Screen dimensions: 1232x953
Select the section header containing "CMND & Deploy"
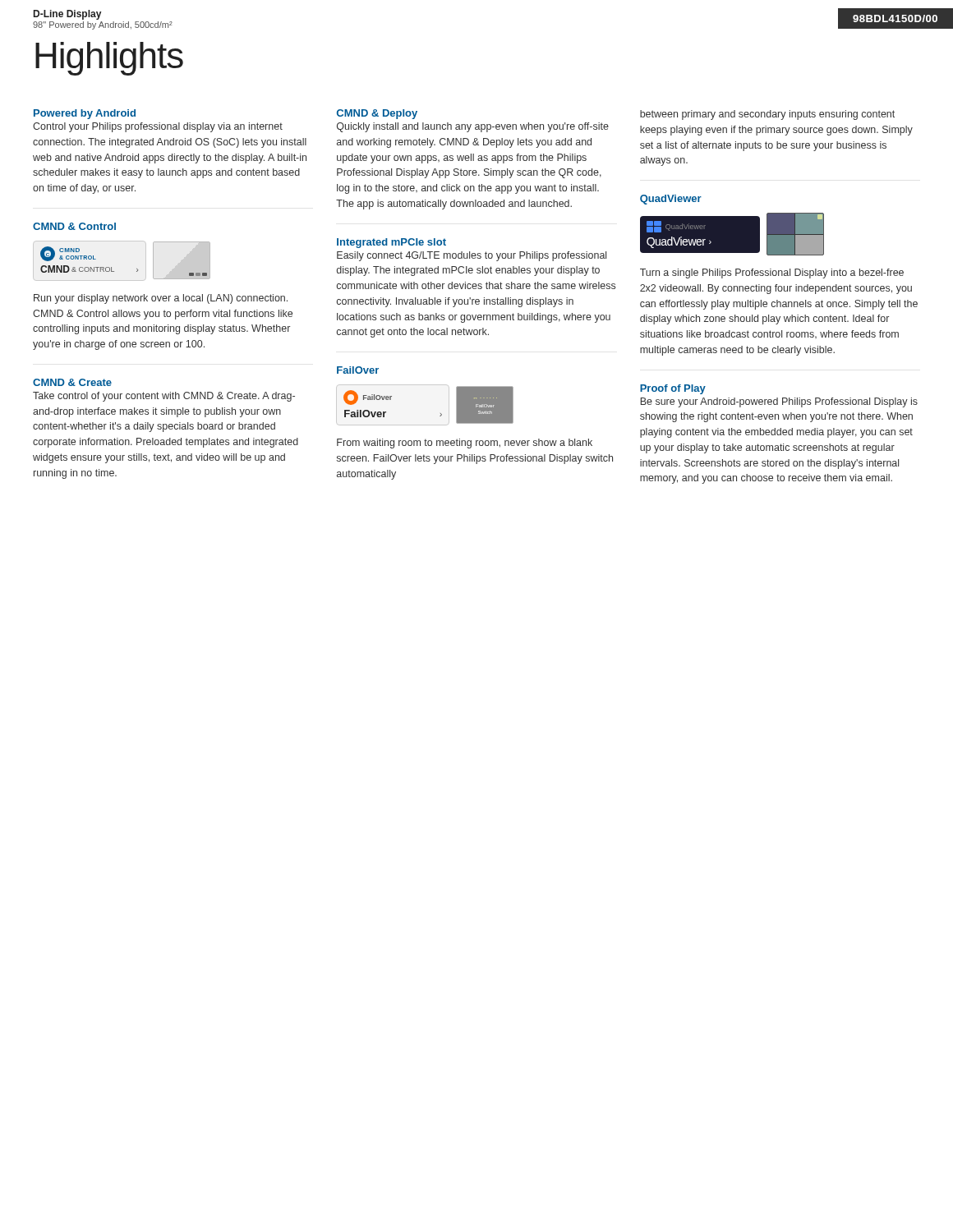click(x=377, y=113)
